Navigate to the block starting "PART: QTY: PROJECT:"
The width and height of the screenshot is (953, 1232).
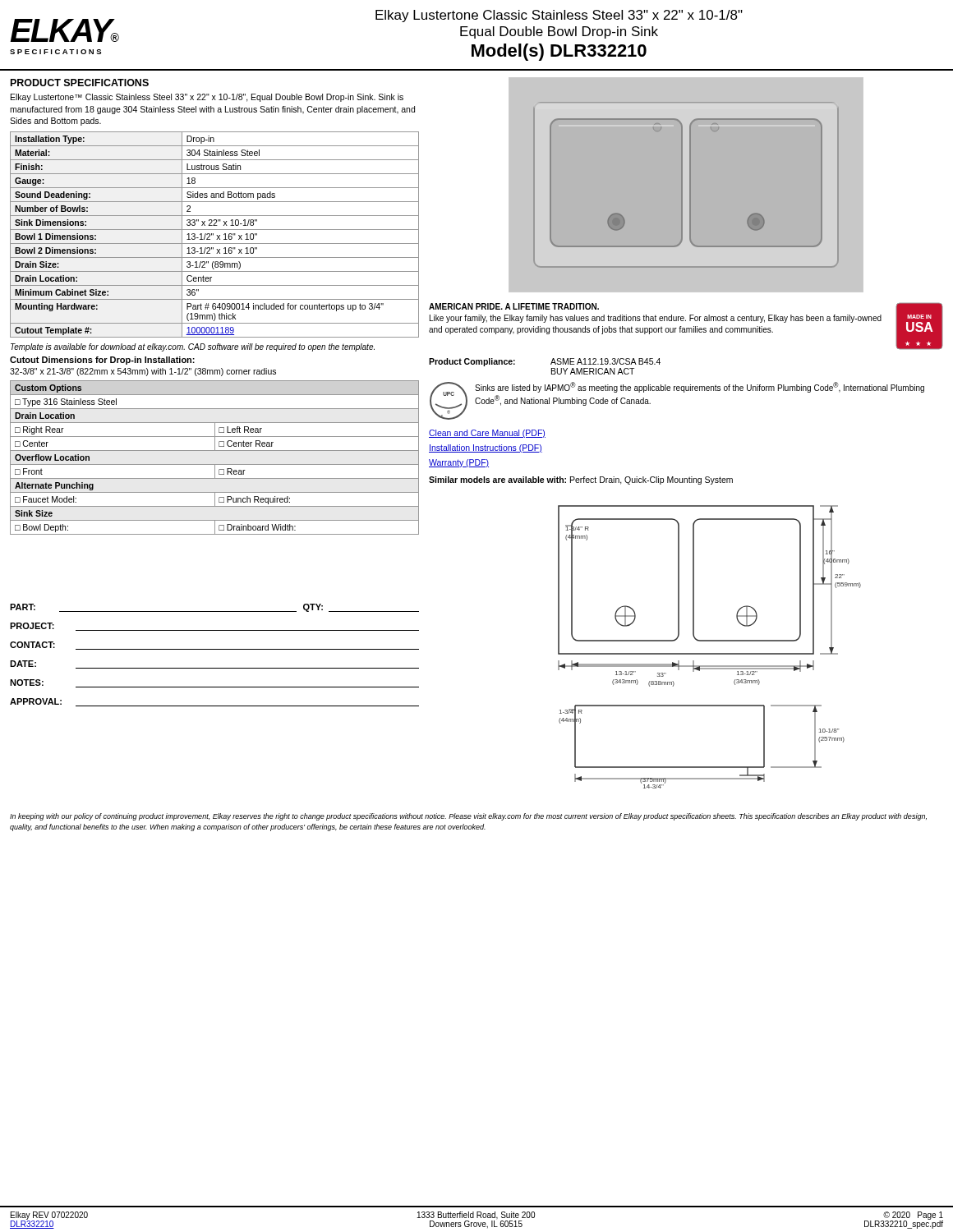pos(214,653)
